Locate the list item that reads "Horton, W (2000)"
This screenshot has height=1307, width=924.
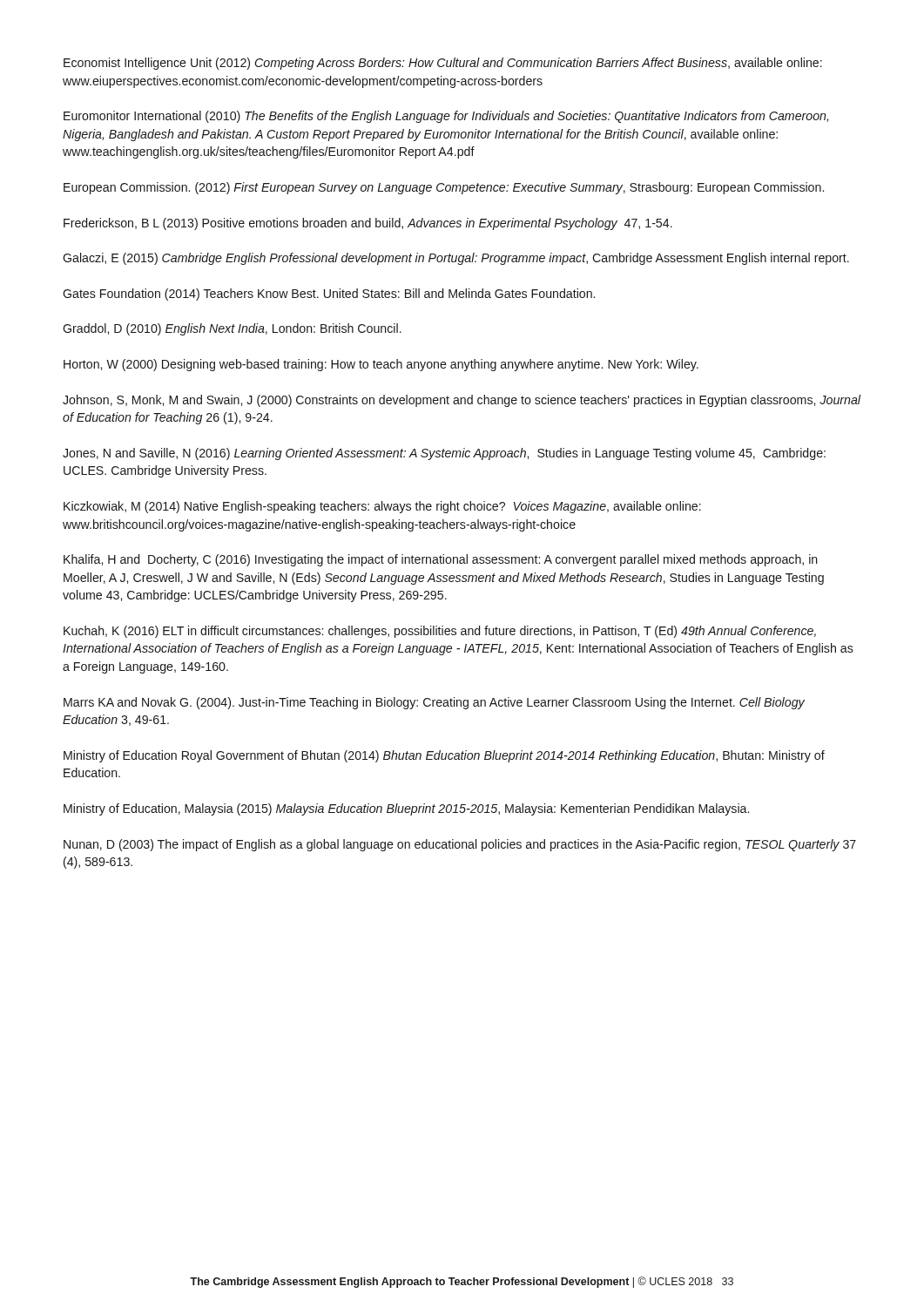(x=381, y=364)
